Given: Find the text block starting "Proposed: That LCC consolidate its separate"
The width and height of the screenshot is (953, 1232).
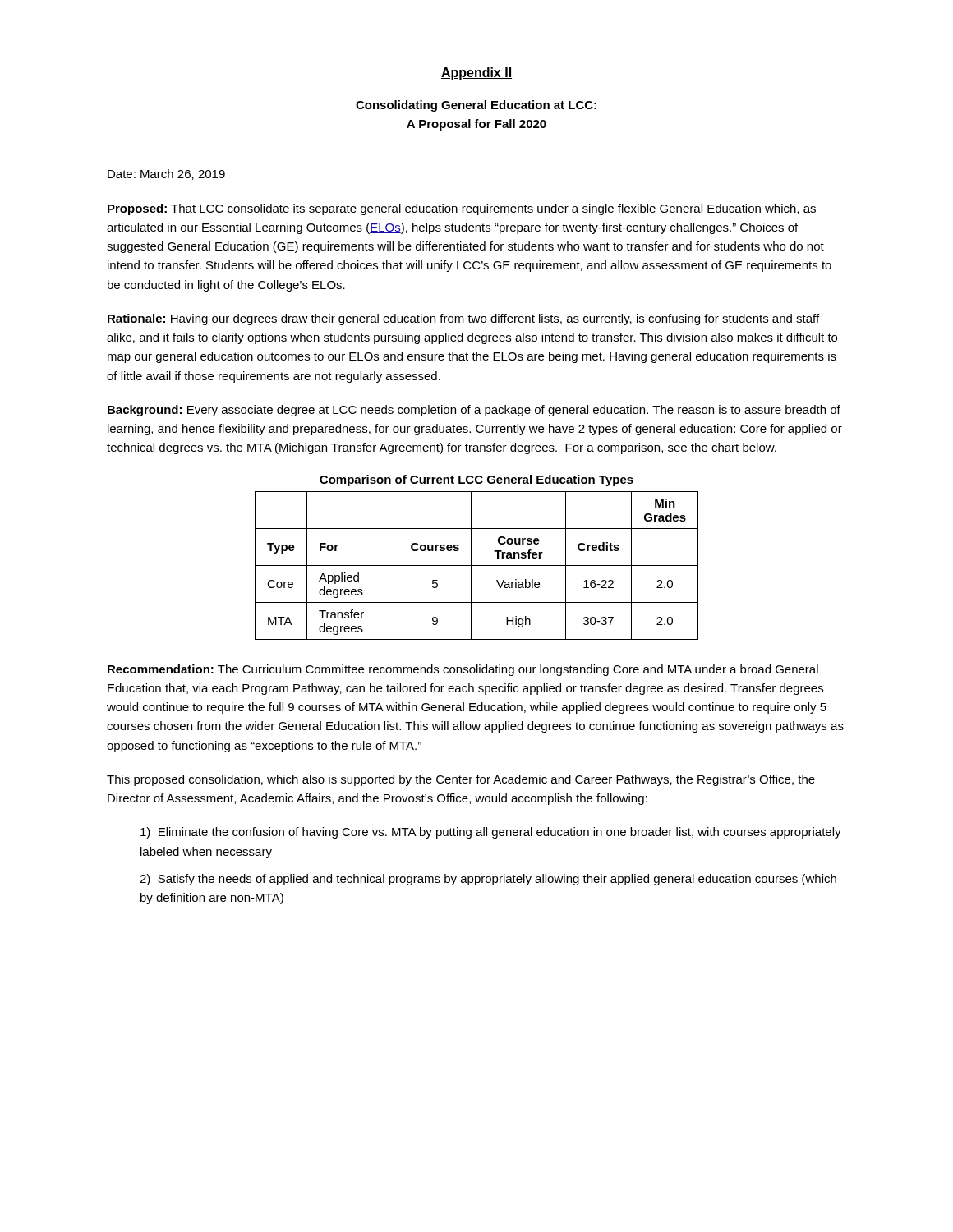Looking at the screenshot, I should [x=469, y=246].
